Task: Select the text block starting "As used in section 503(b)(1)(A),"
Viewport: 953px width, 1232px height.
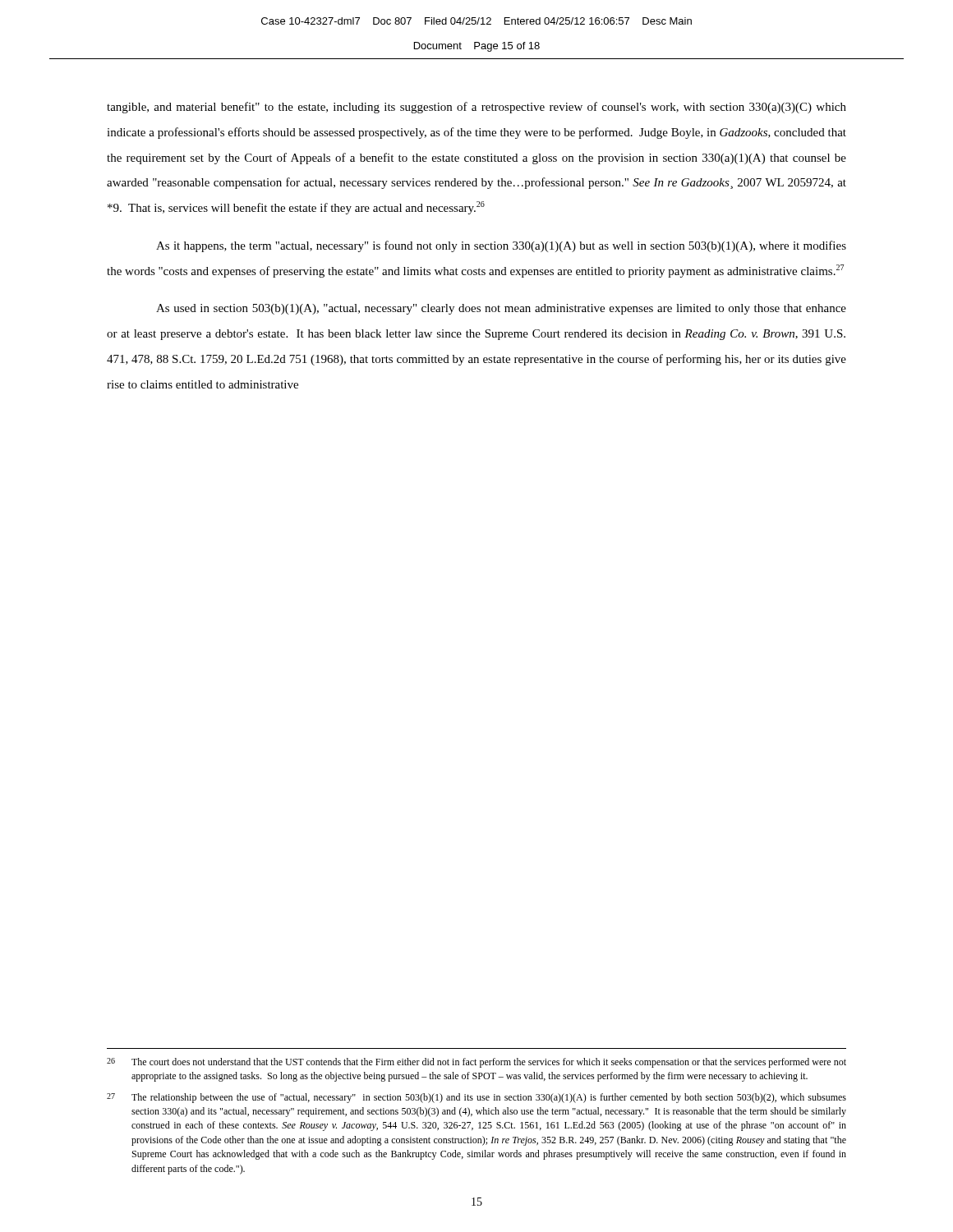Action: (476, 346)
